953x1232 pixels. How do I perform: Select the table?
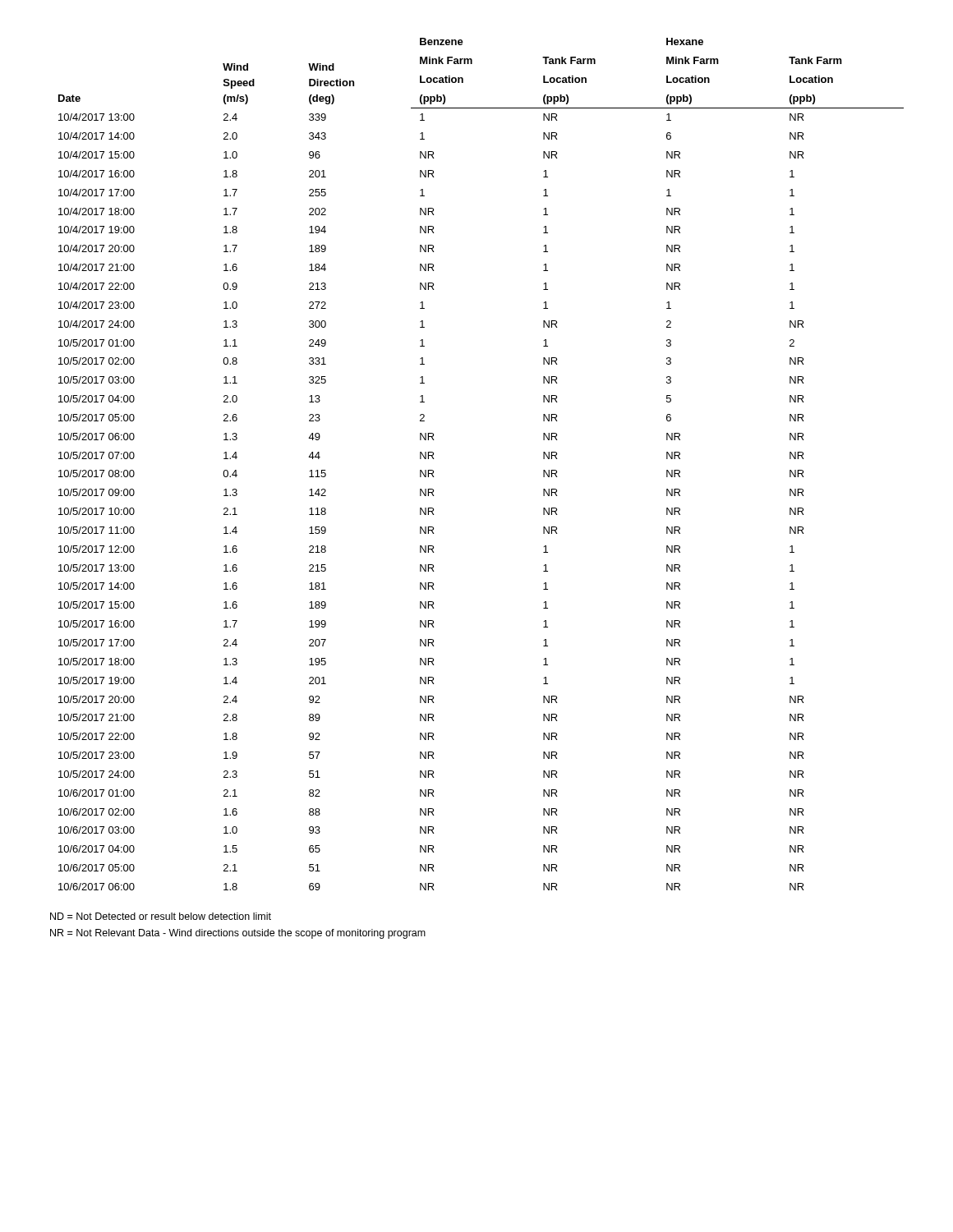click(x=476, y=465)
